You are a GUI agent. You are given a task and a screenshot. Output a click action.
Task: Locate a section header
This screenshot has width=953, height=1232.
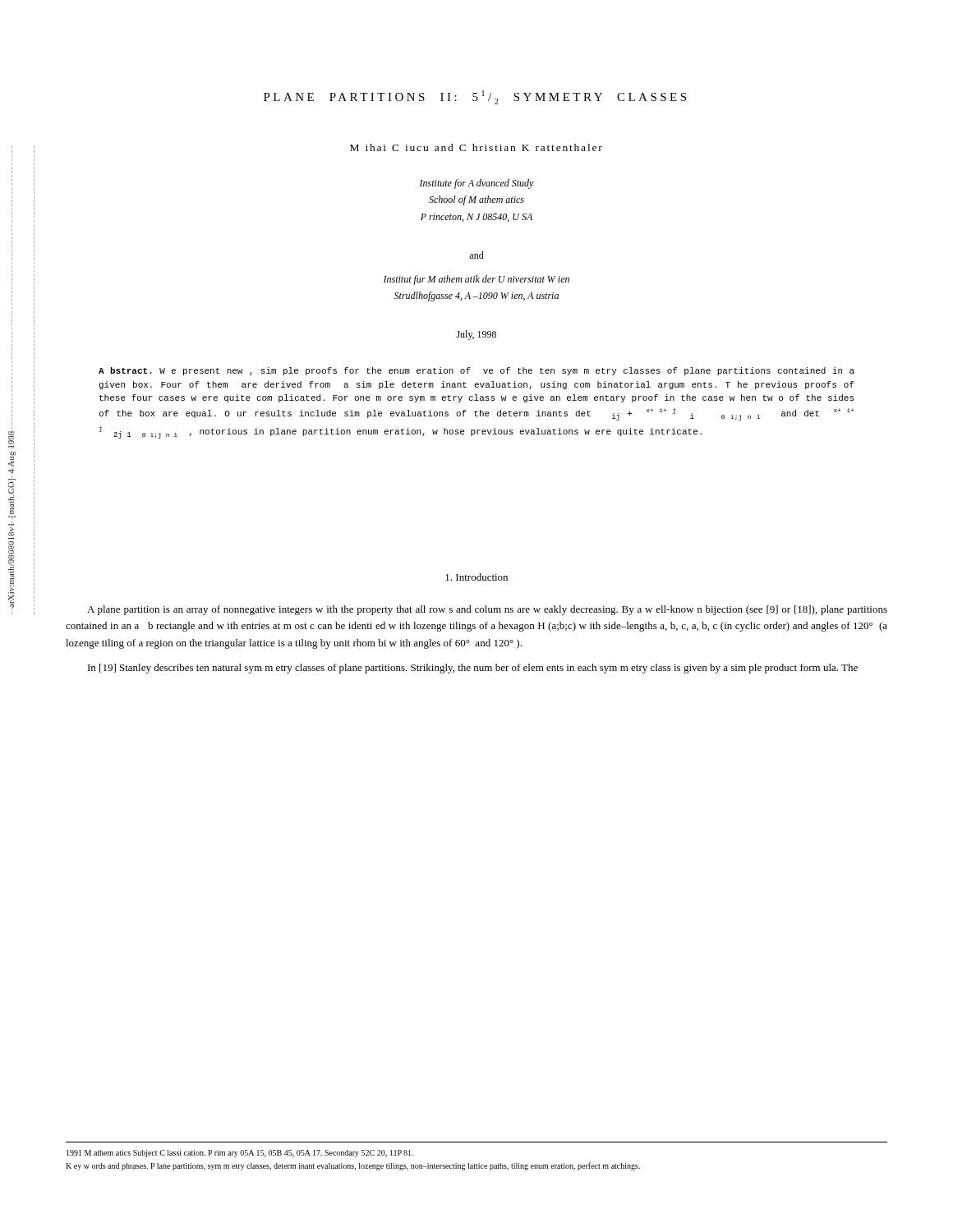[x=476, y=577]
